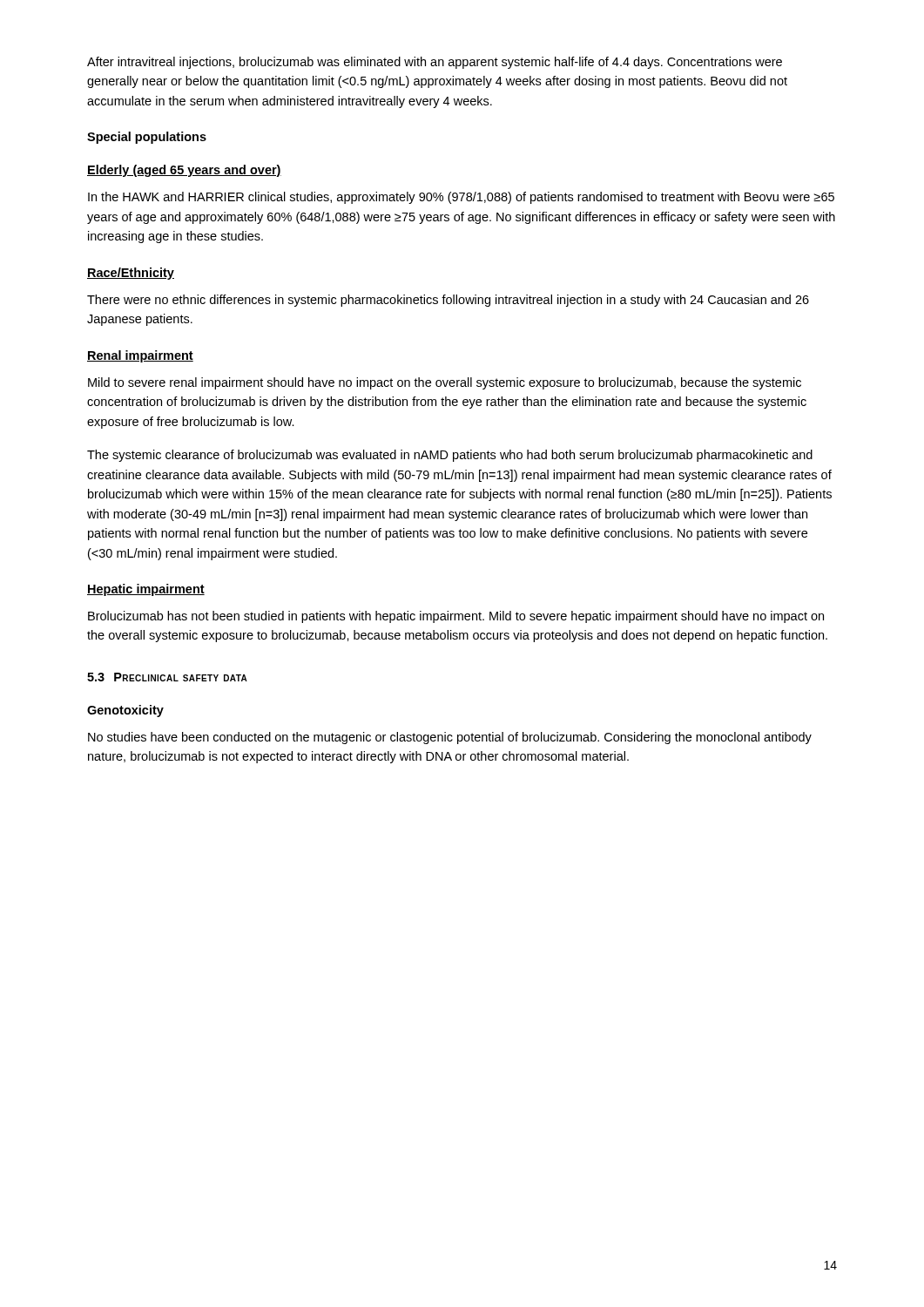Locate the block of text that opens with "The systemic clearance of brolucizumab was"
The height and width of the screenshot is (1307, 924).
(x=460, y=504)
